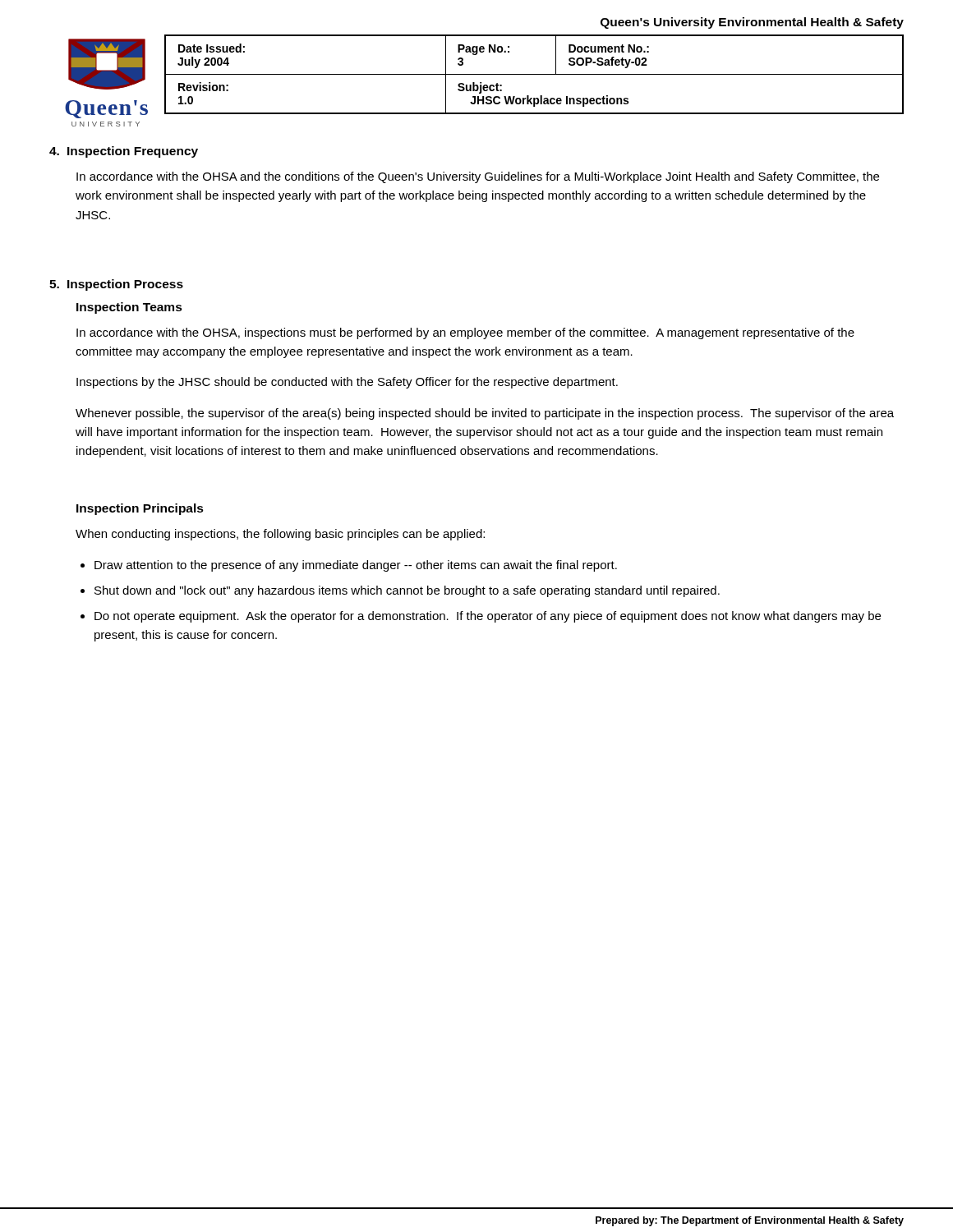The width and height of the screenshot is (953, 1232).
Task: Find the text block starting "Inspection Principals"
Action: [x=140, y=508]
